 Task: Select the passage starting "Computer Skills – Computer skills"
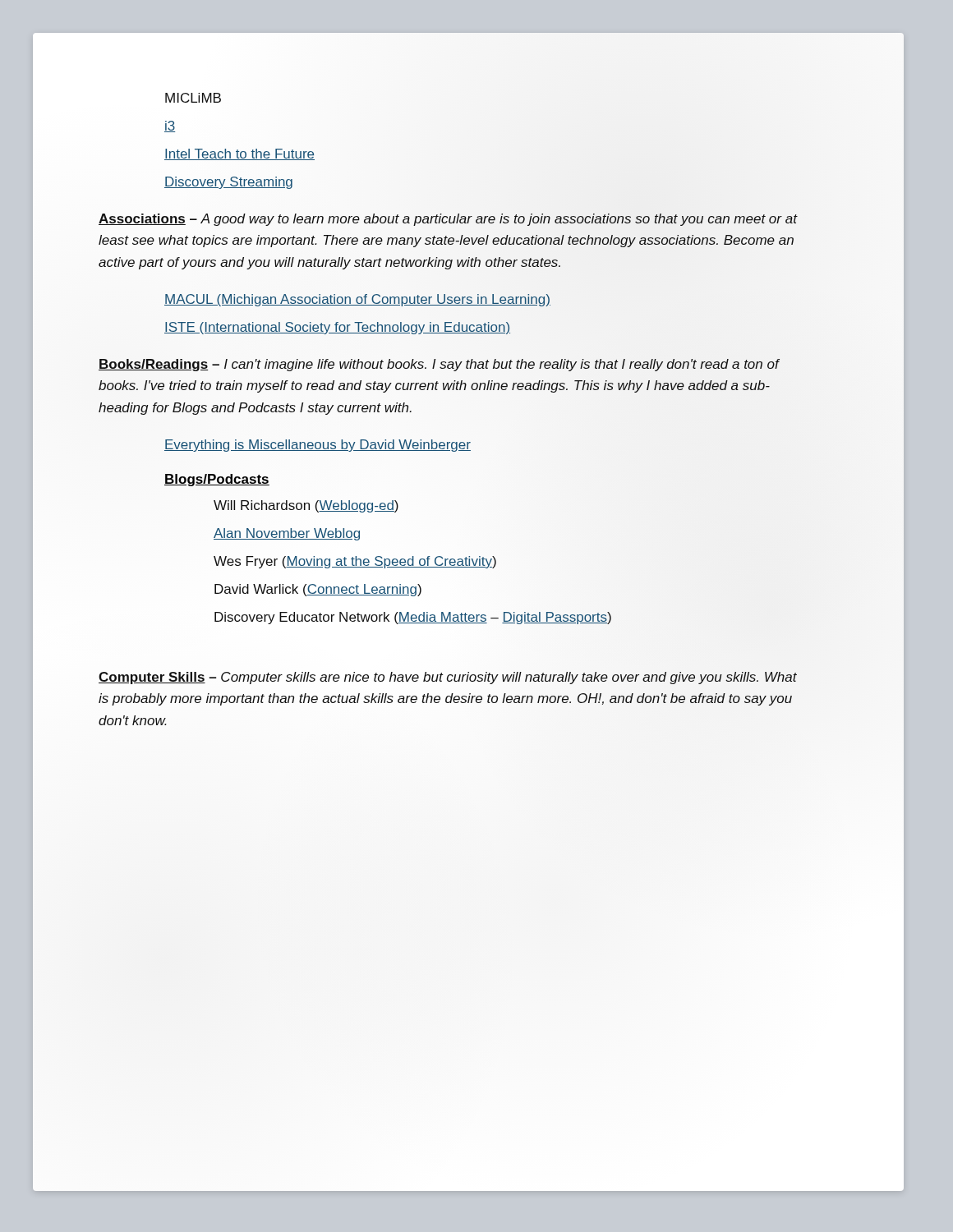click(x=447, y=699)
